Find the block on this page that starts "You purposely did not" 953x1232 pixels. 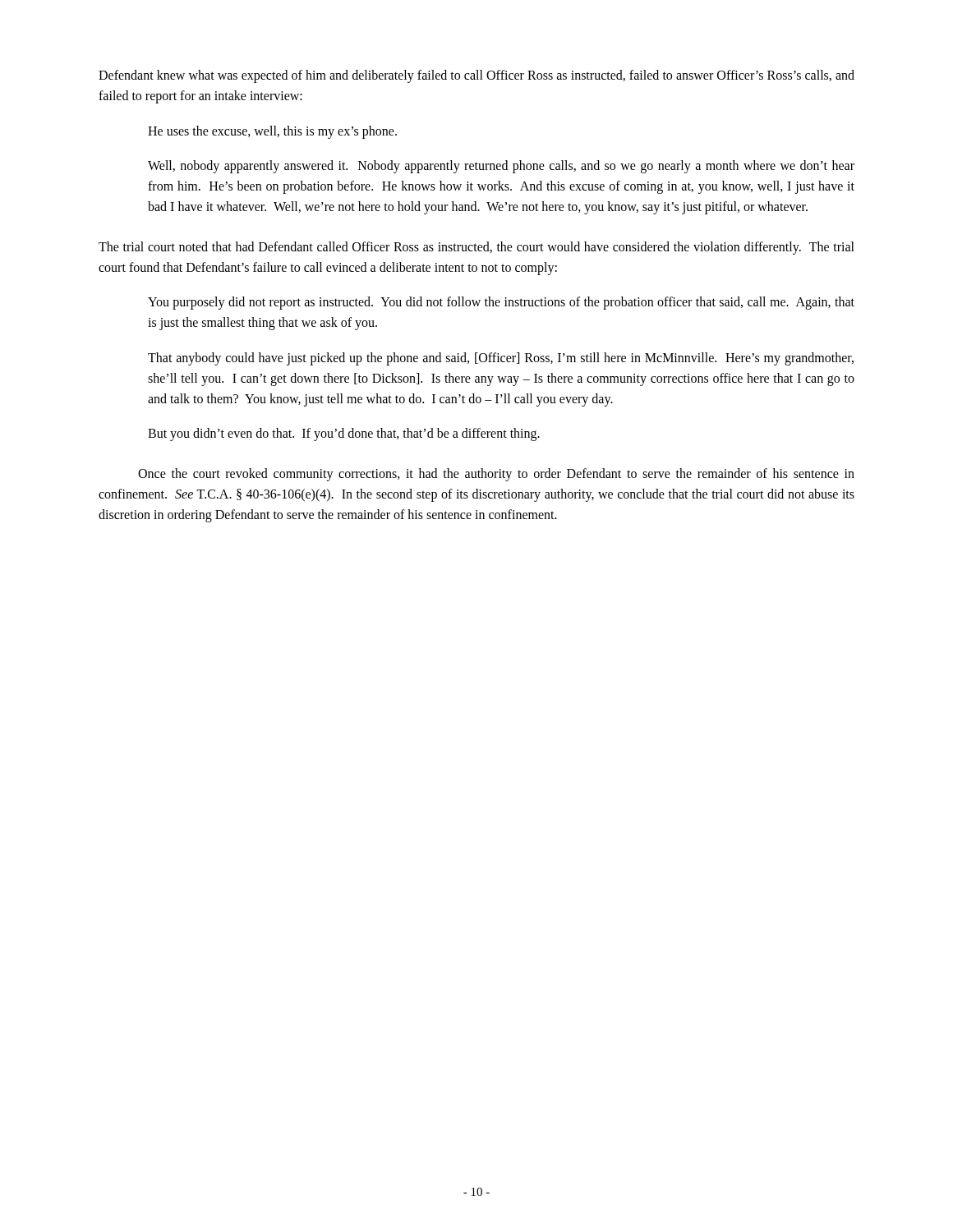501,312
